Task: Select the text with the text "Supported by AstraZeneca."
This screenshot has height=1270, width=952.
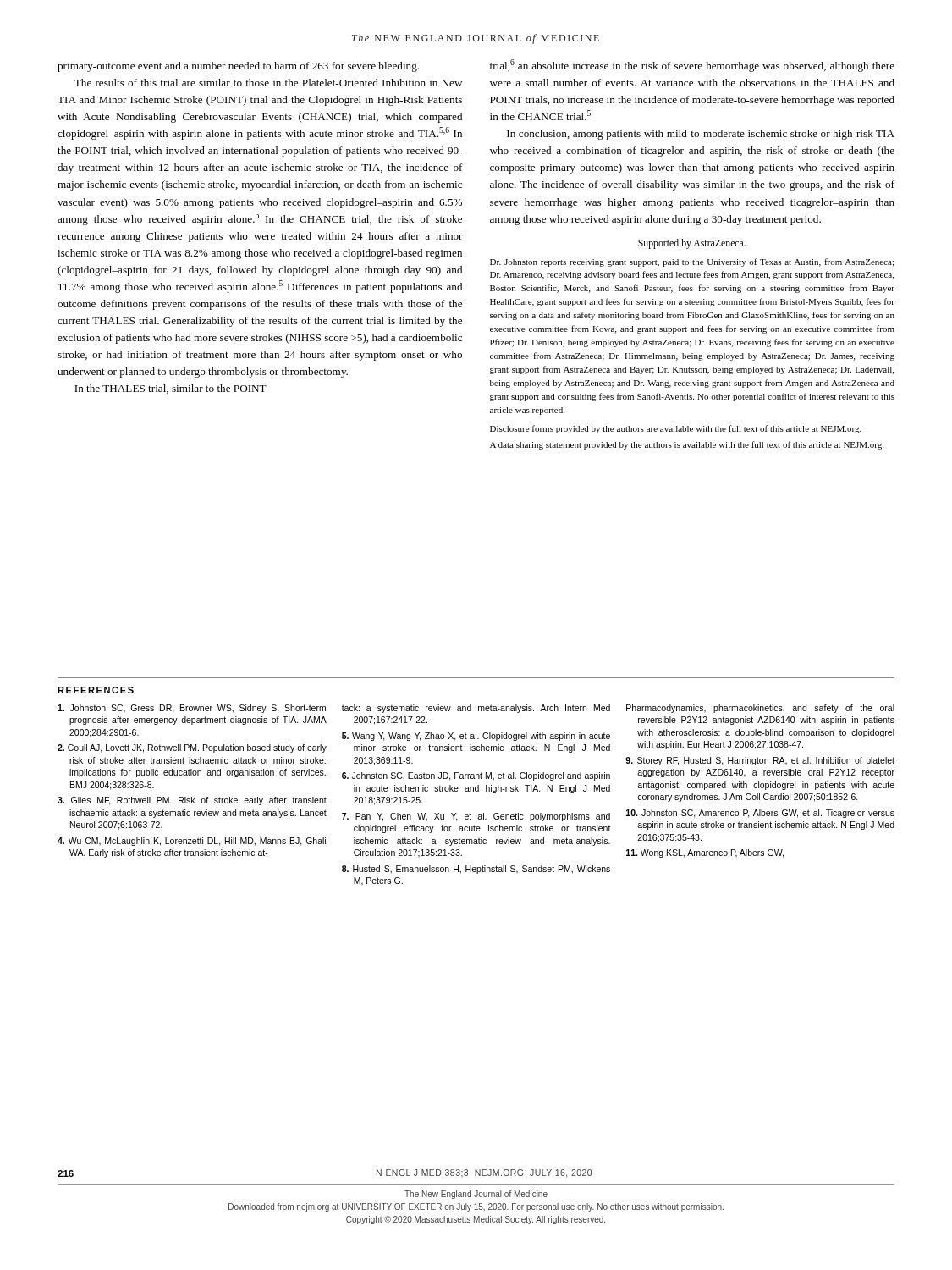Action: tap(692, 243)
